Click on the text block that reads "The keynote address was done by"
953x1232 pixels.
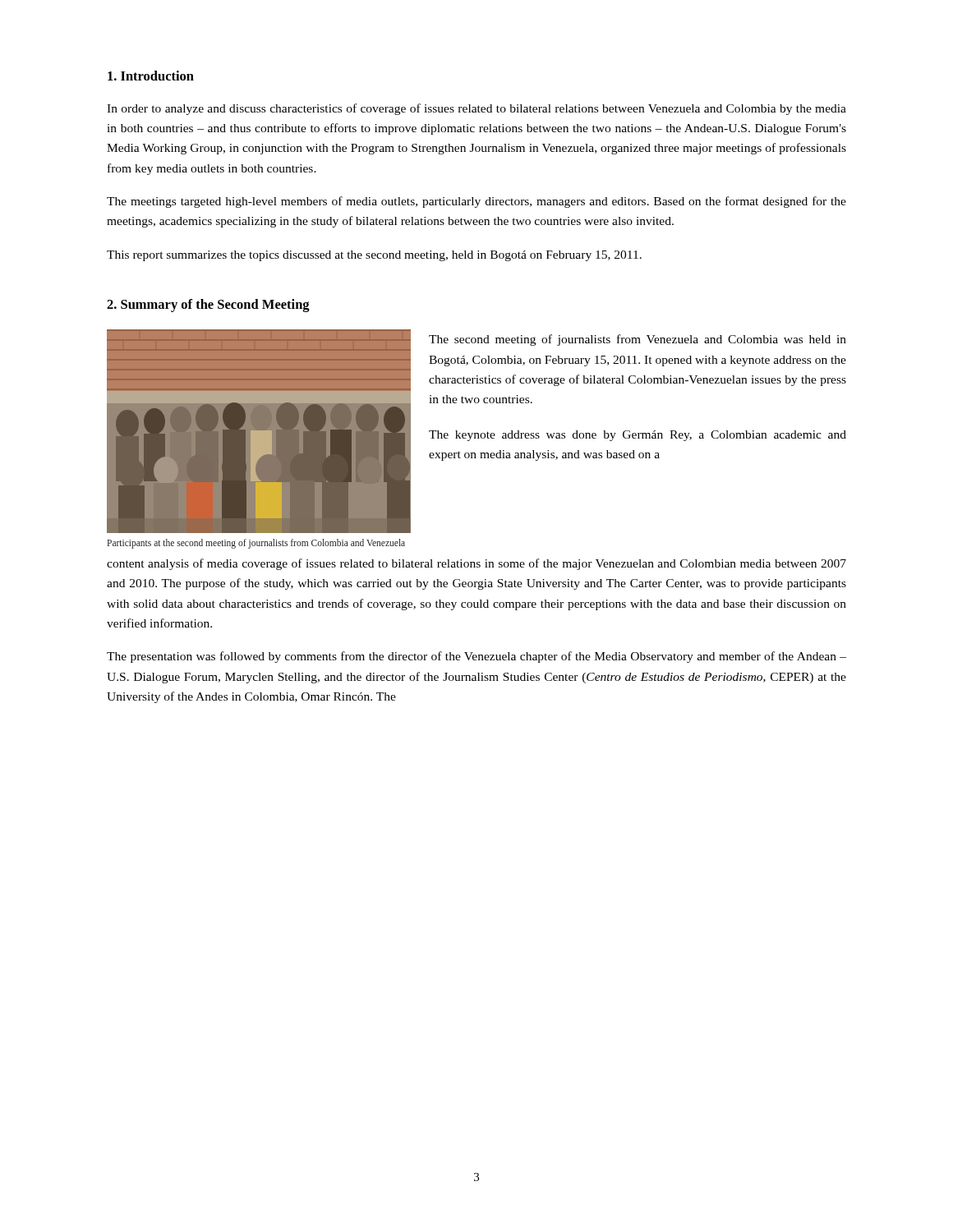638,444
